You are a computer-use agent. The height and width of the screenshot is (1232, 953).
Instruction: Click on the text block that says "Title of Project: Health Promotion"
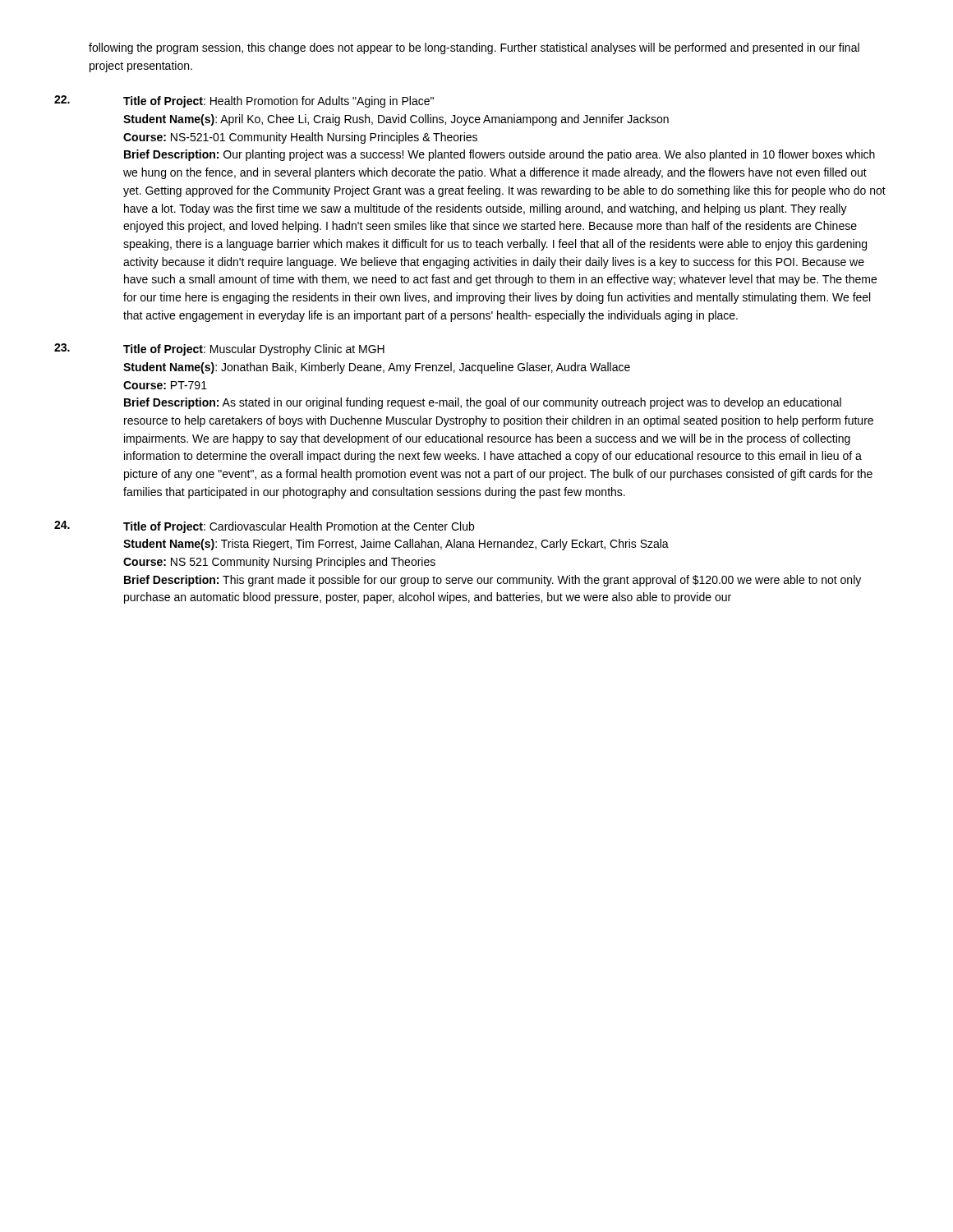pyautogui.click(x=488, y=209)
